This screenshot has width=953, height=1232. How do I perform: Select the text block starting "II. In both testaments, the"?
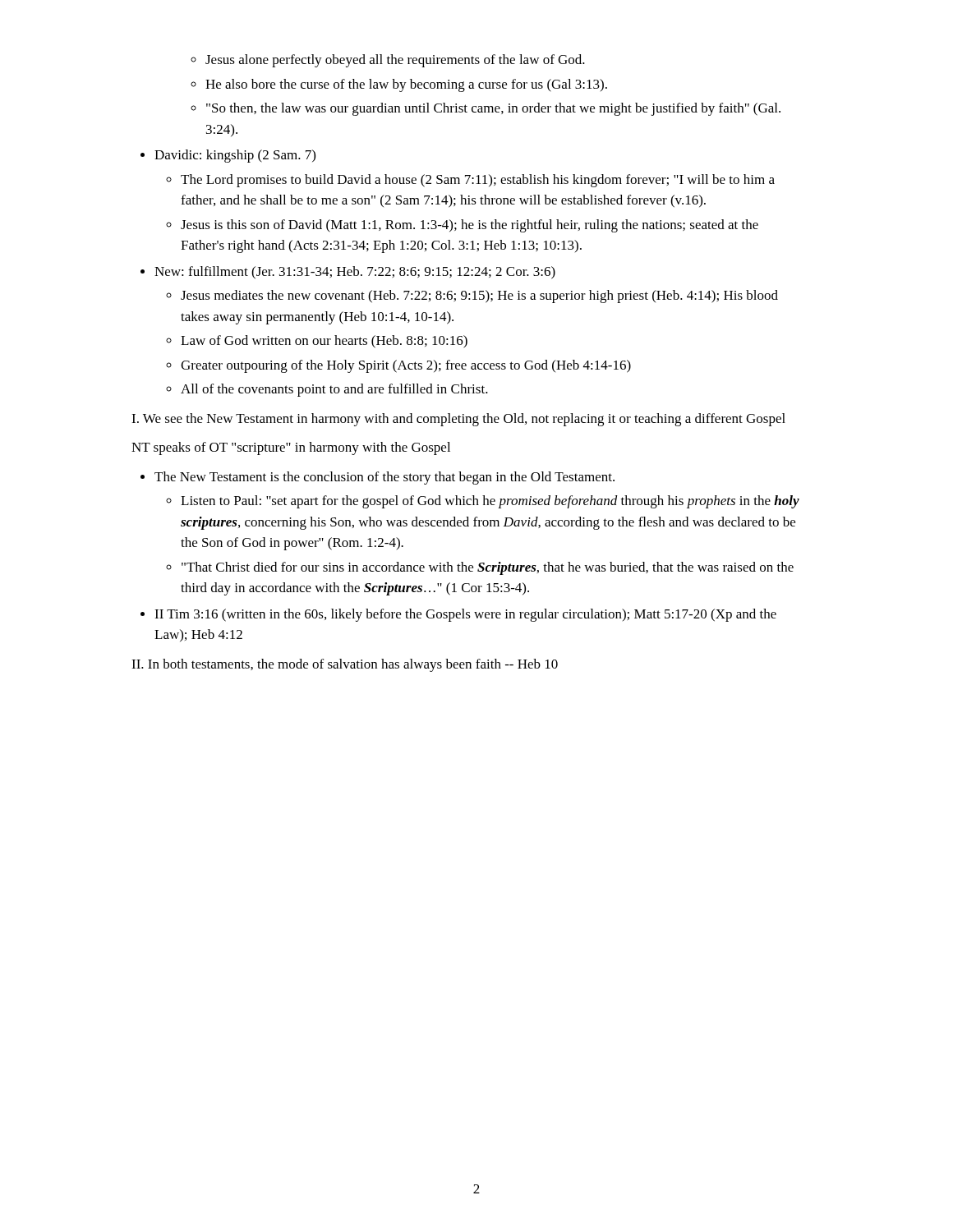click(345, 664)
